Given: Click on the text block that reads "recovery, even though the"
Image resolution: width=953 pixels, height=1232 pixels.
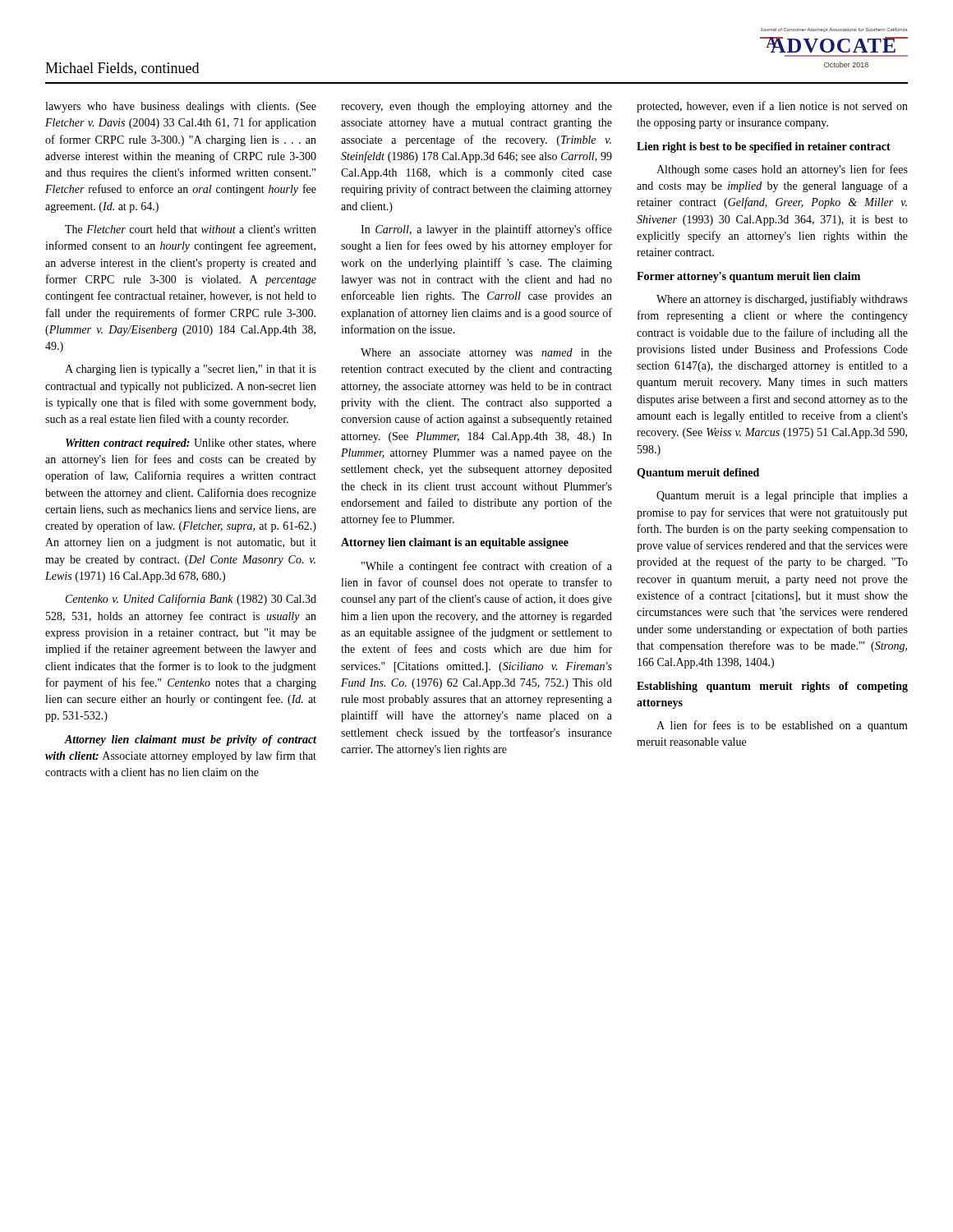Looking at the screenshot, I should [x=476, y=157].
